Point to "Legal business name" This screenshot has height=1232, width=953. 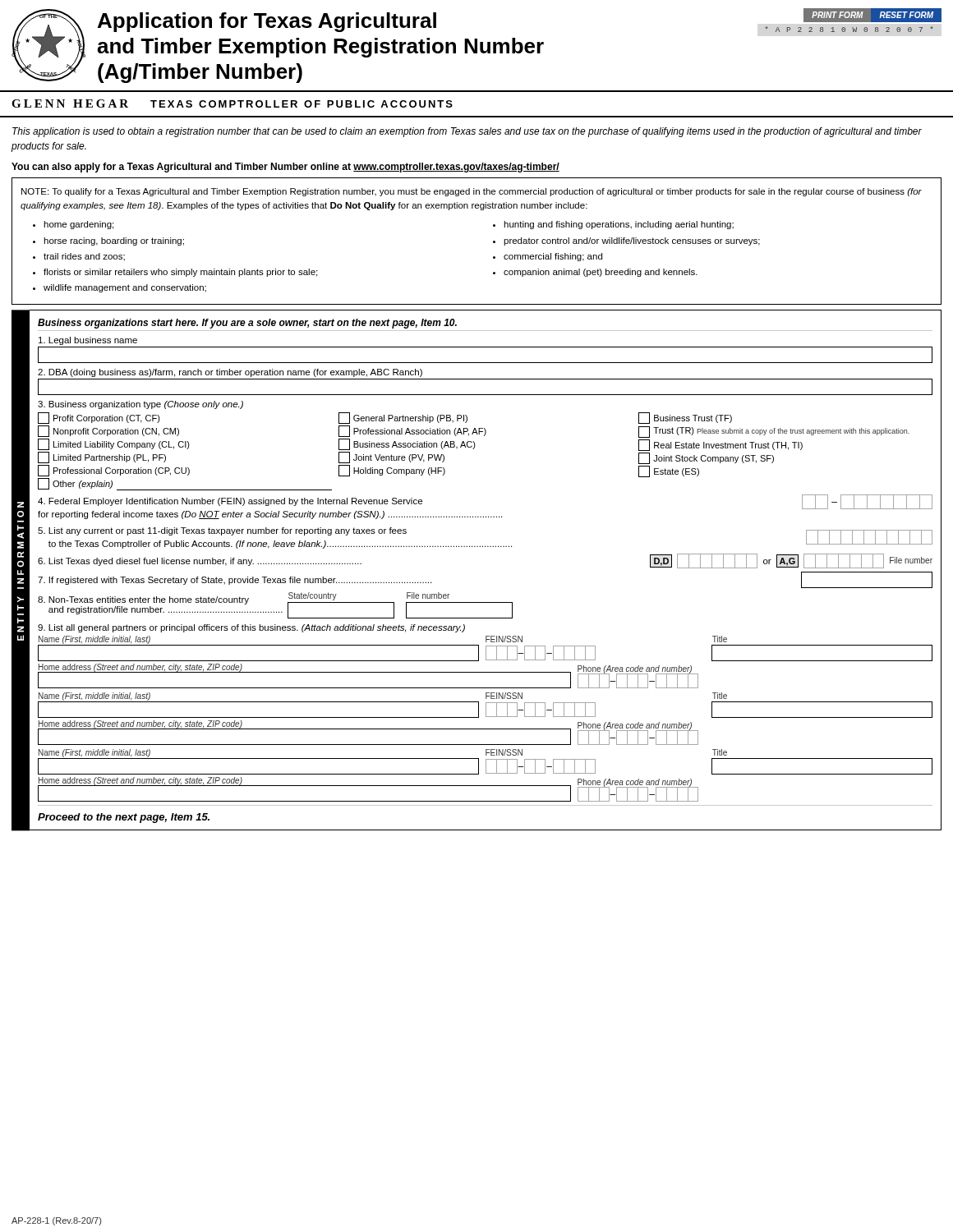(x=88, y=340)
